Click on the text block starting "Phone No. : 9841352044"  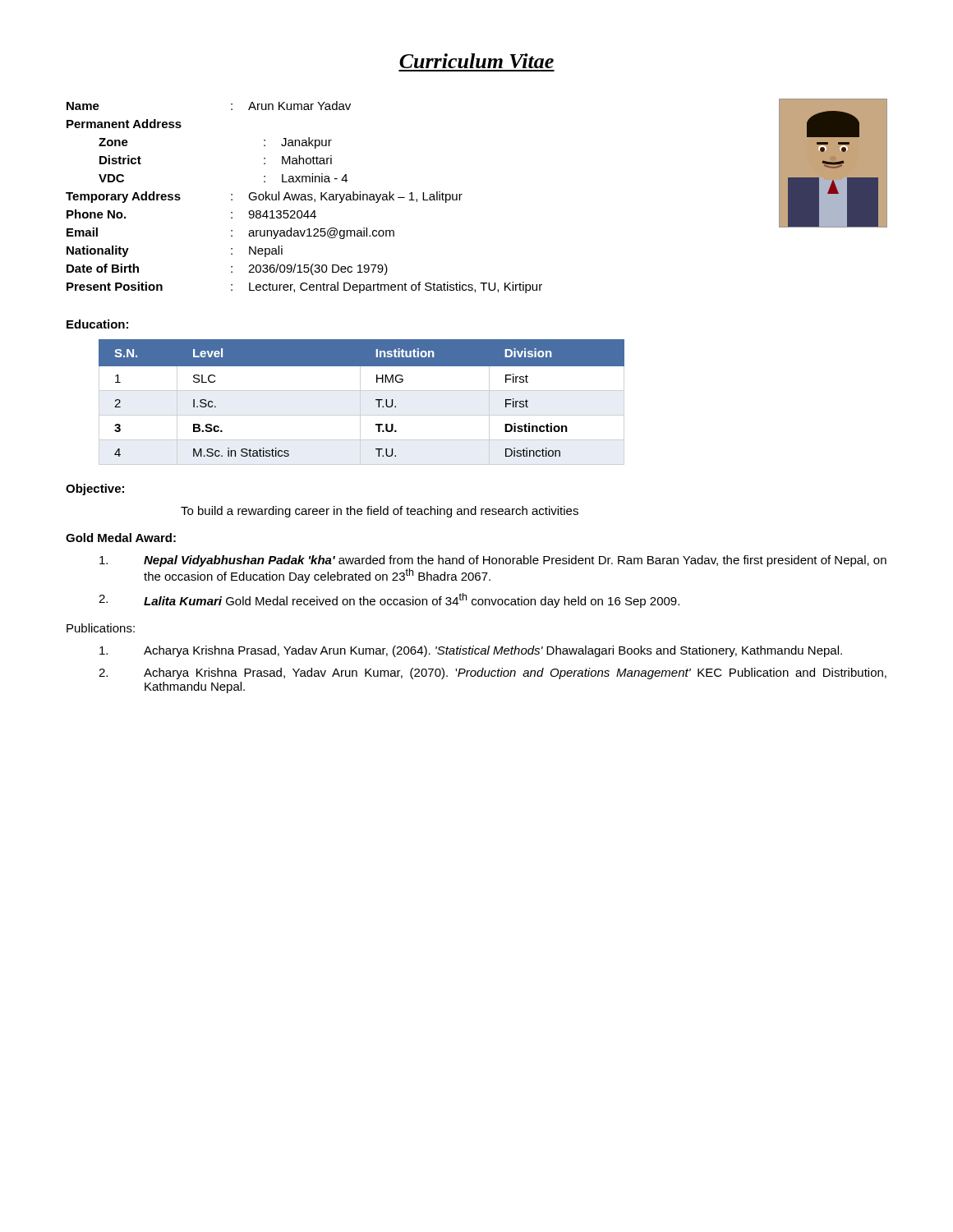click(92, 213)
